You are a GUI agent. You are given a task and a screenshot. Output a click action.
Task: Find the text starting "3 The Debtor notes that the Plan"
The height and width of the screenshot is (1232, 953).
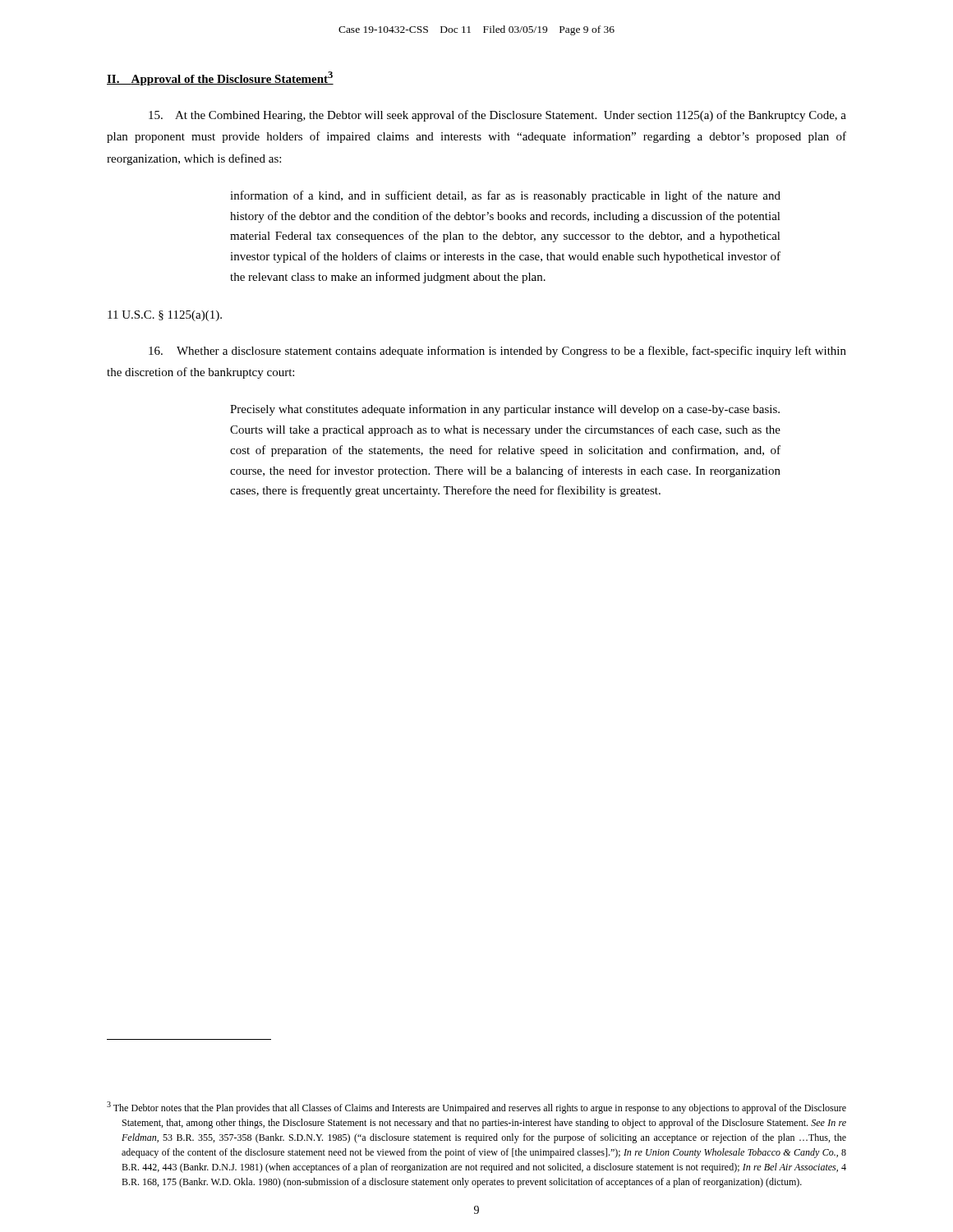(x=476, y=1144)
